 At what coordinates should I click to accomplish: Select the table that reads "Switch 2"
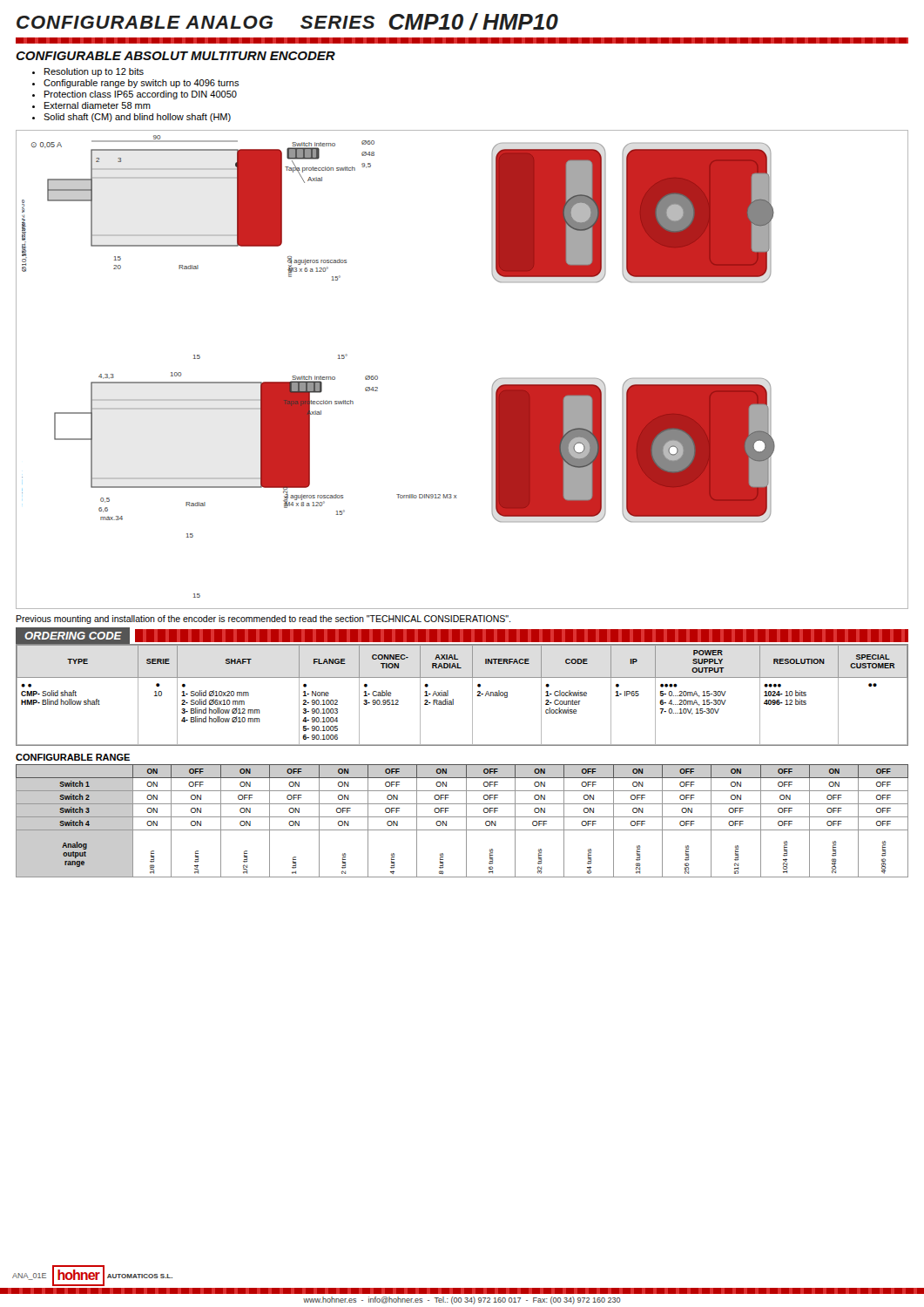tap(462, 821)
